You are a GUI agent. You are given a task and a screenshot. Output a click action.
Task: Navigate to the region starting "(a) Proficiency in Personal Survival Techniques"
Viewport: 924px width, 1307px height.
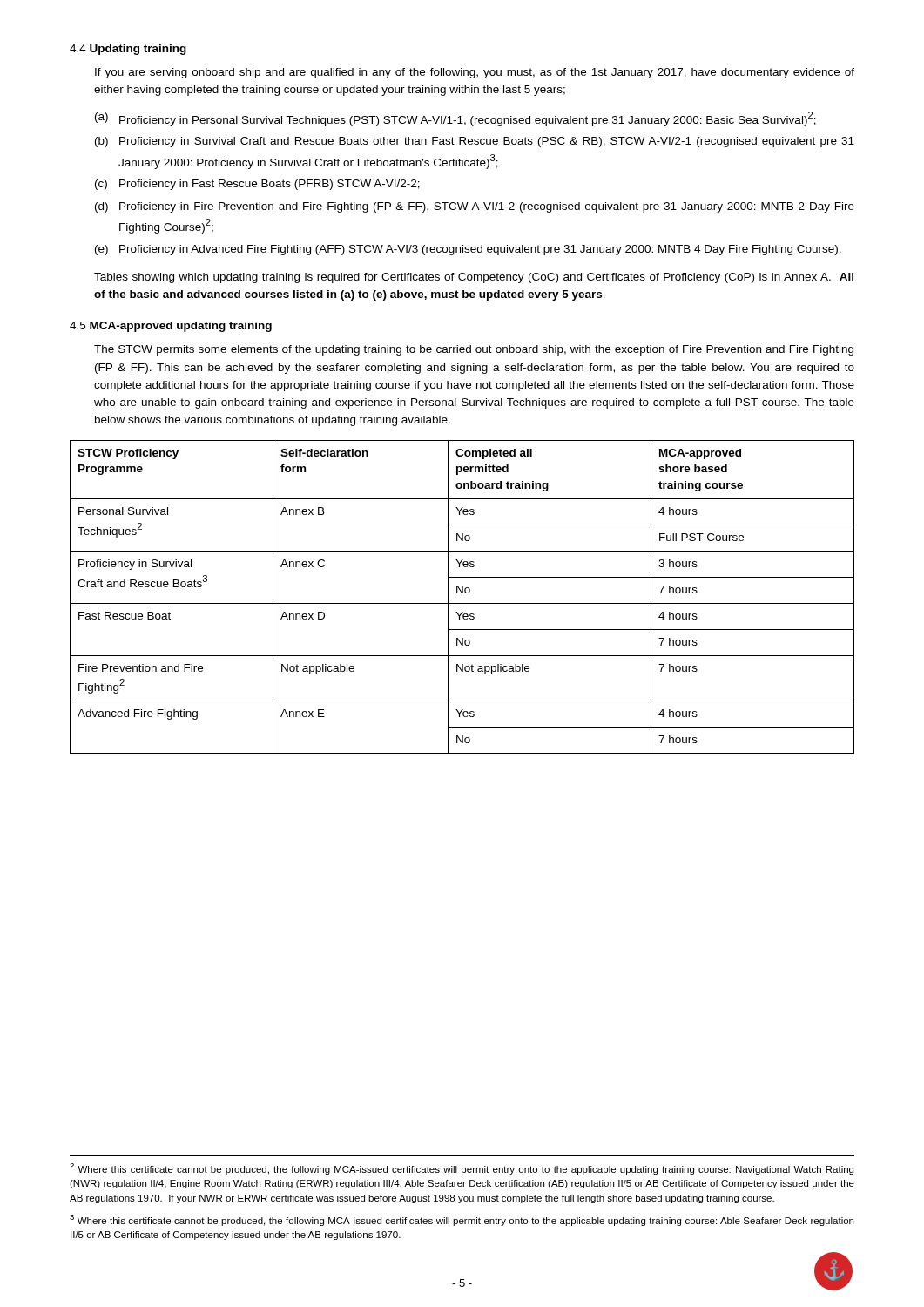tap(474, 118)
